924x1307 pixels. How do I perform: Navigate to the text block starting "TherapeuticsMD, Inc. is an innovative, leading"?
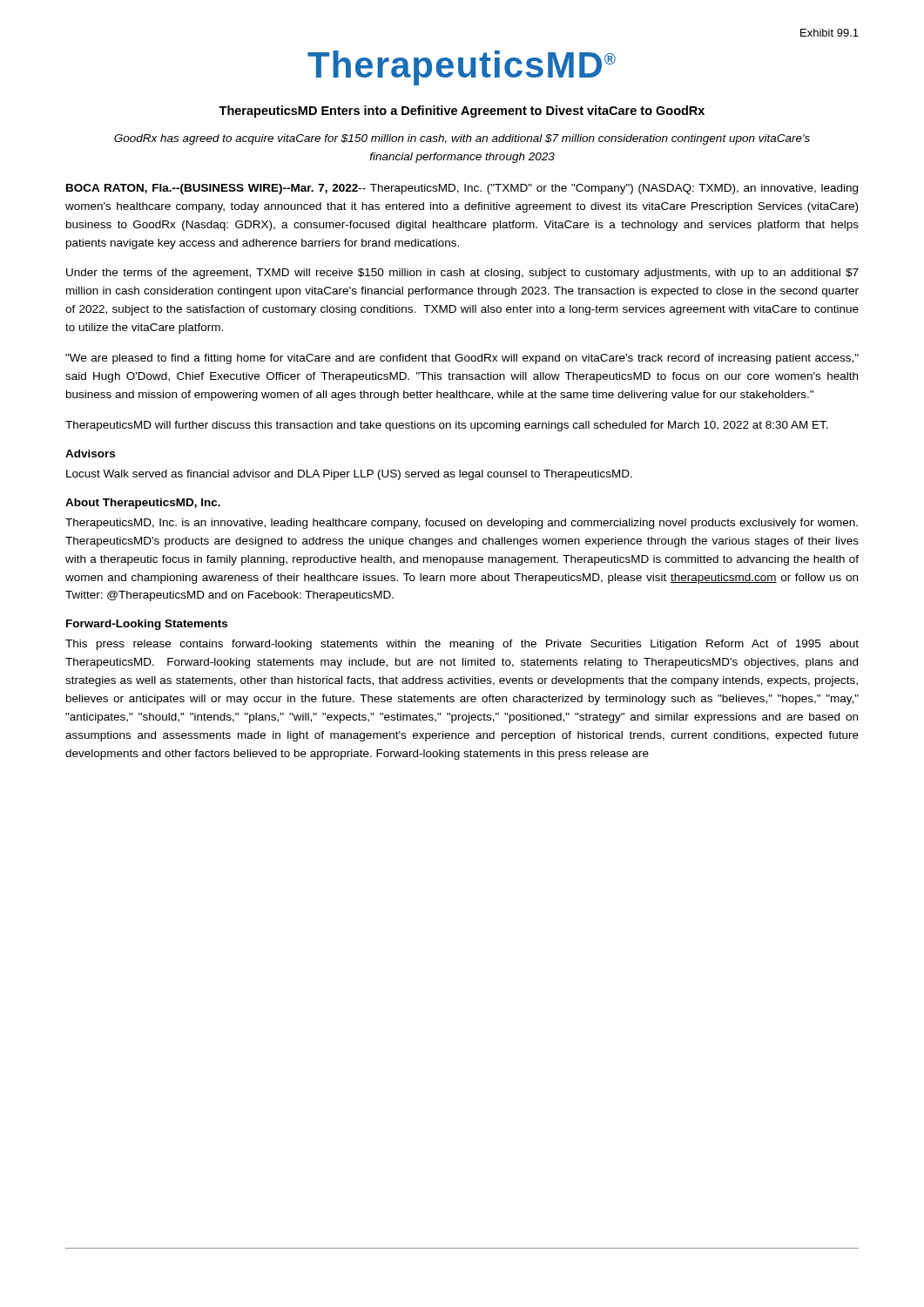pos(462,559)
